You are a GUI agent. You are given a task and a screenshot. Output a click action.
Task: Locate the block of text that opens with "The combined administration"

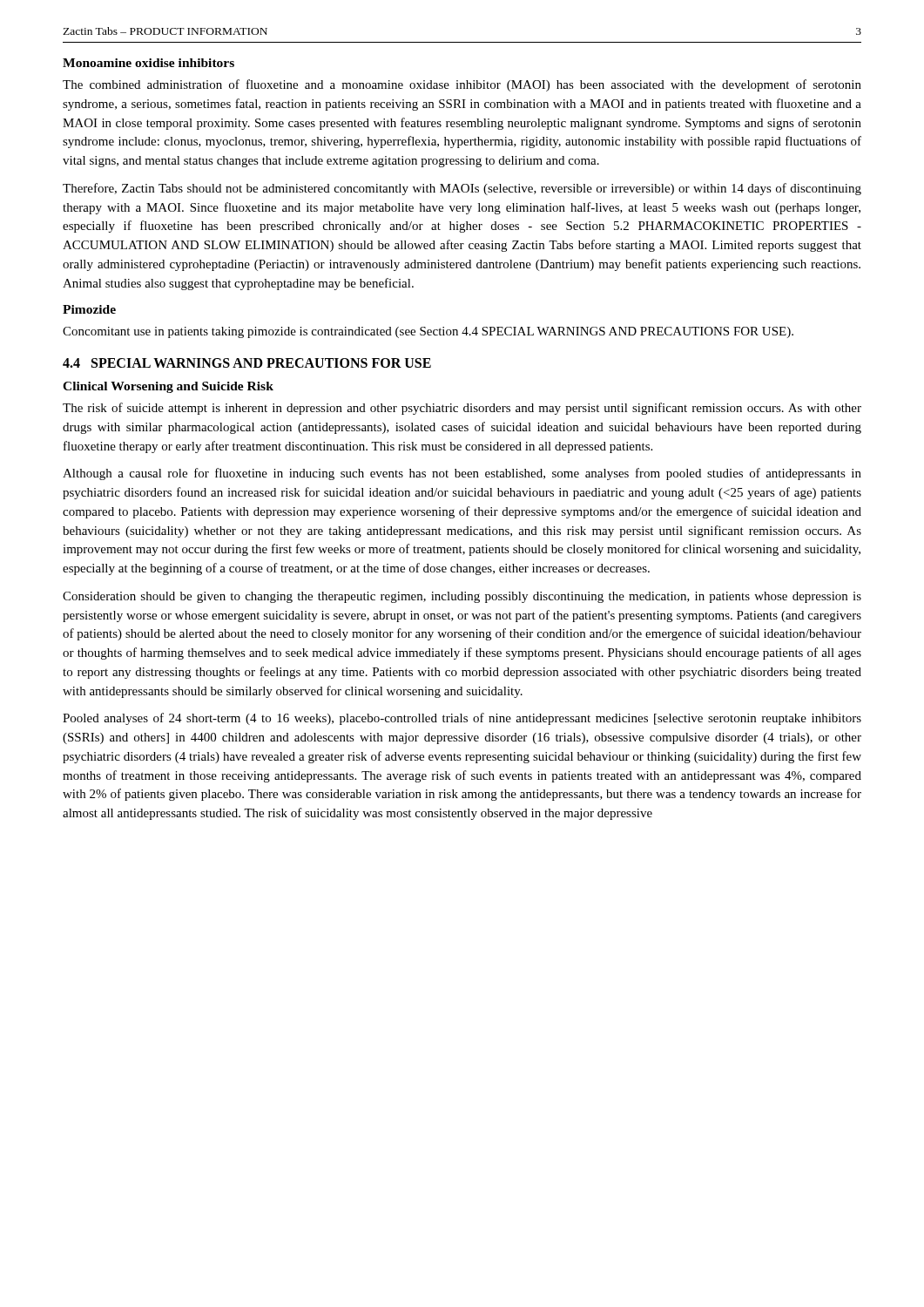click(462, 123)
